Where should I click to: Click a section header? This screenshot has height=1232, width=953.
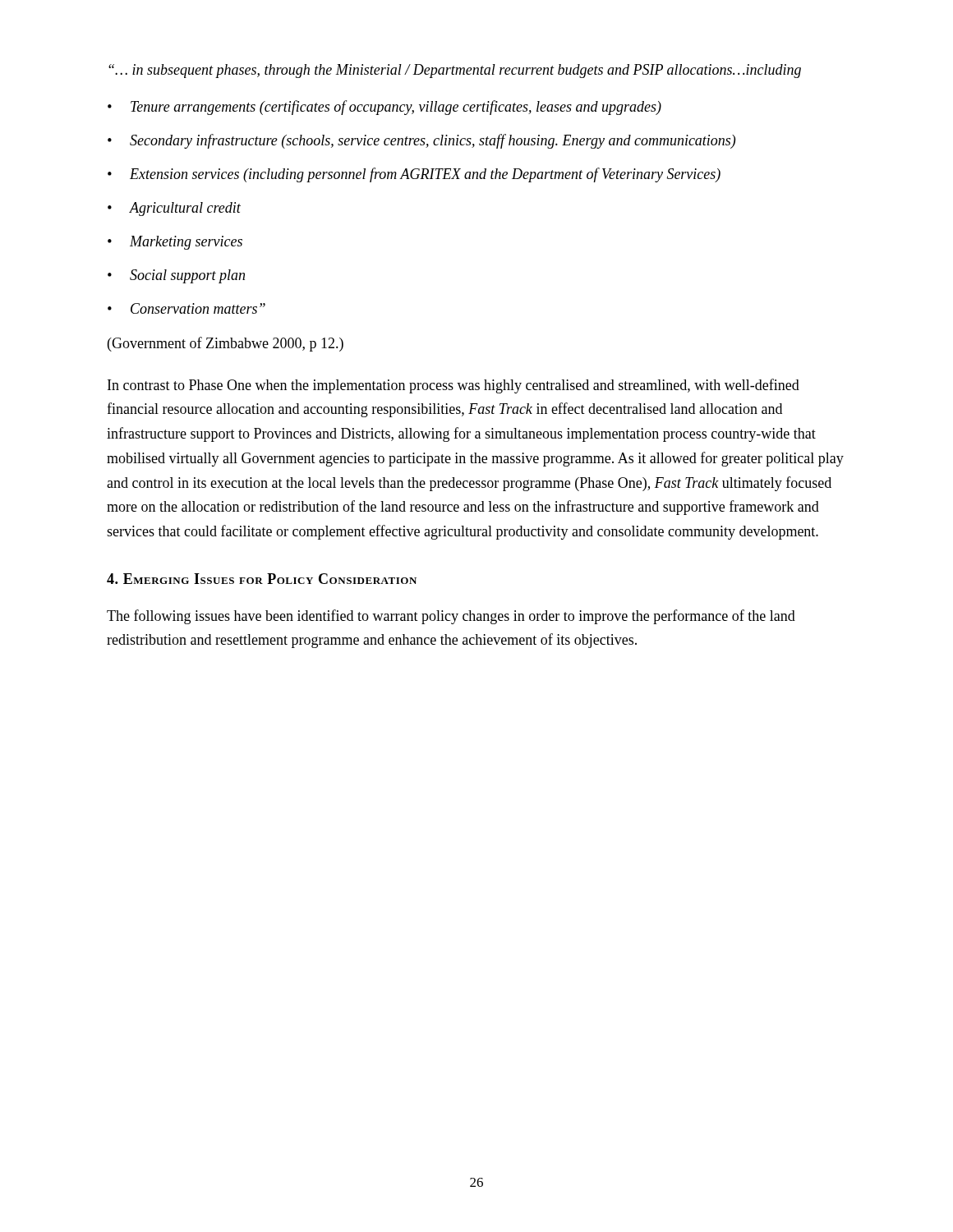coord(262,579)
